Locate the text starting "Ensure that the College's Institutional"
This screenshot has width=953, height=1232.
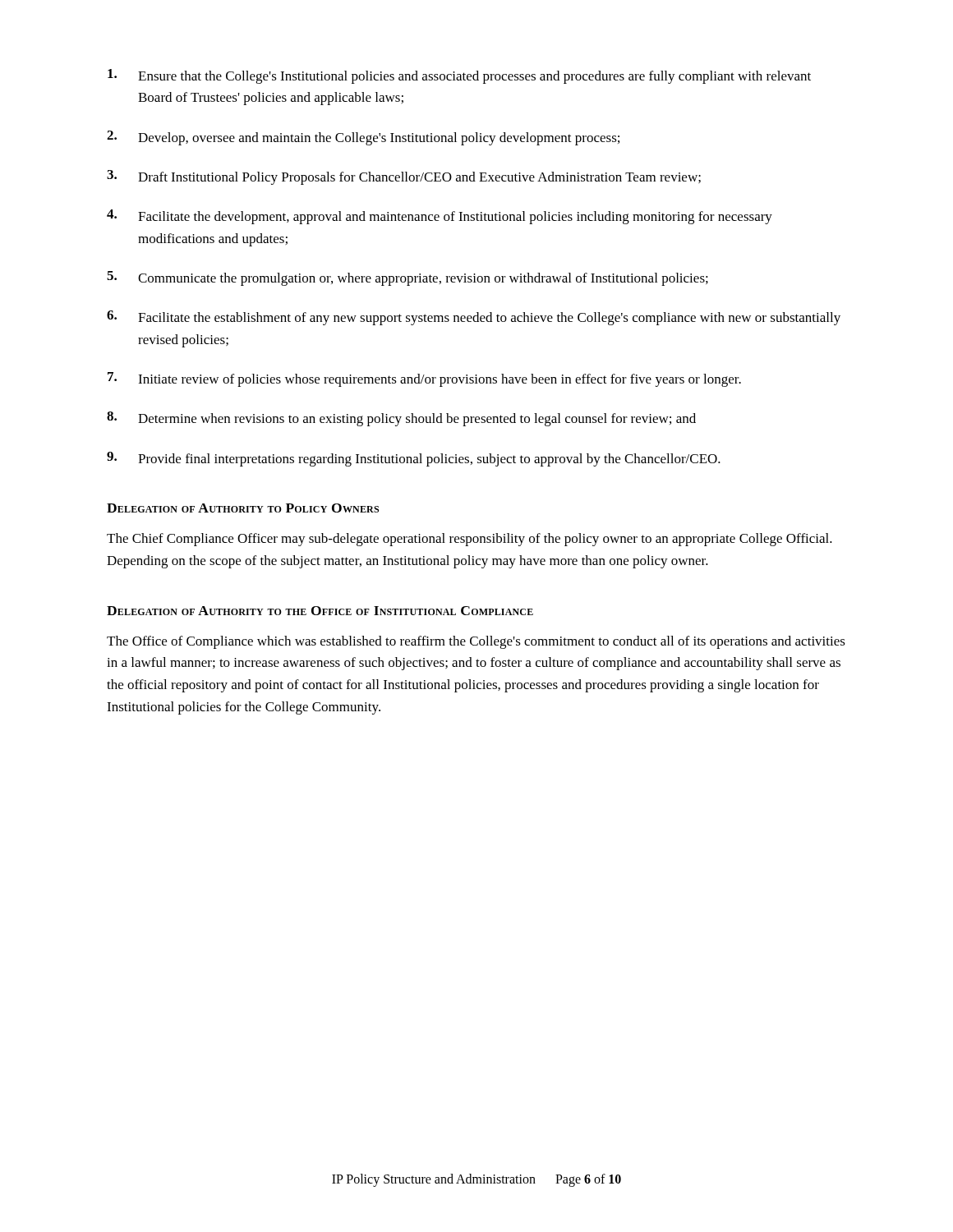(x=476, y=87)
